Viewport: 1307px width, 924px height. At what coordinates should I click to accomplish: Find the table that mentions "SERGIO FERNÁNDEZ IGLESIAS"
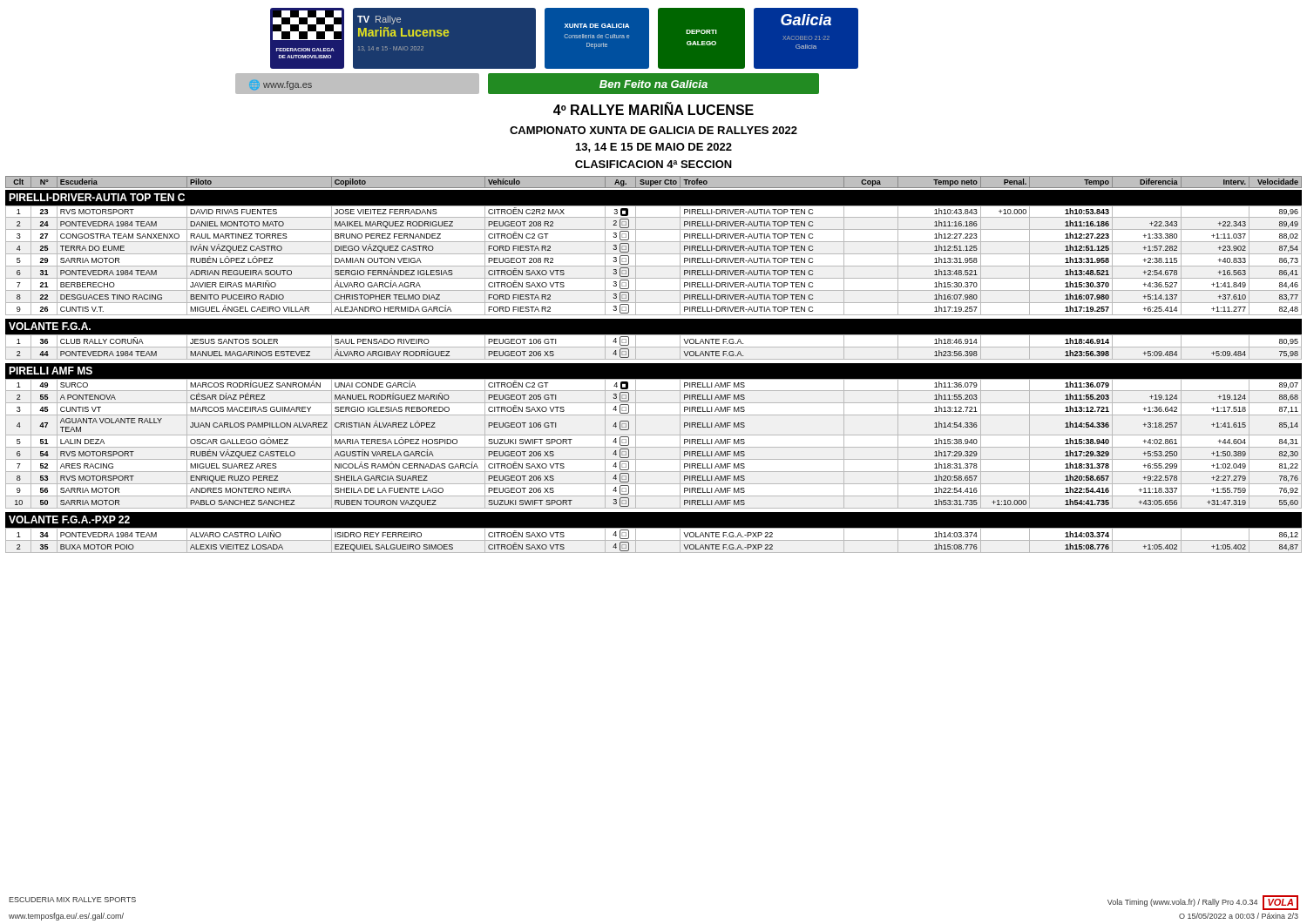[x=654, y=260]
